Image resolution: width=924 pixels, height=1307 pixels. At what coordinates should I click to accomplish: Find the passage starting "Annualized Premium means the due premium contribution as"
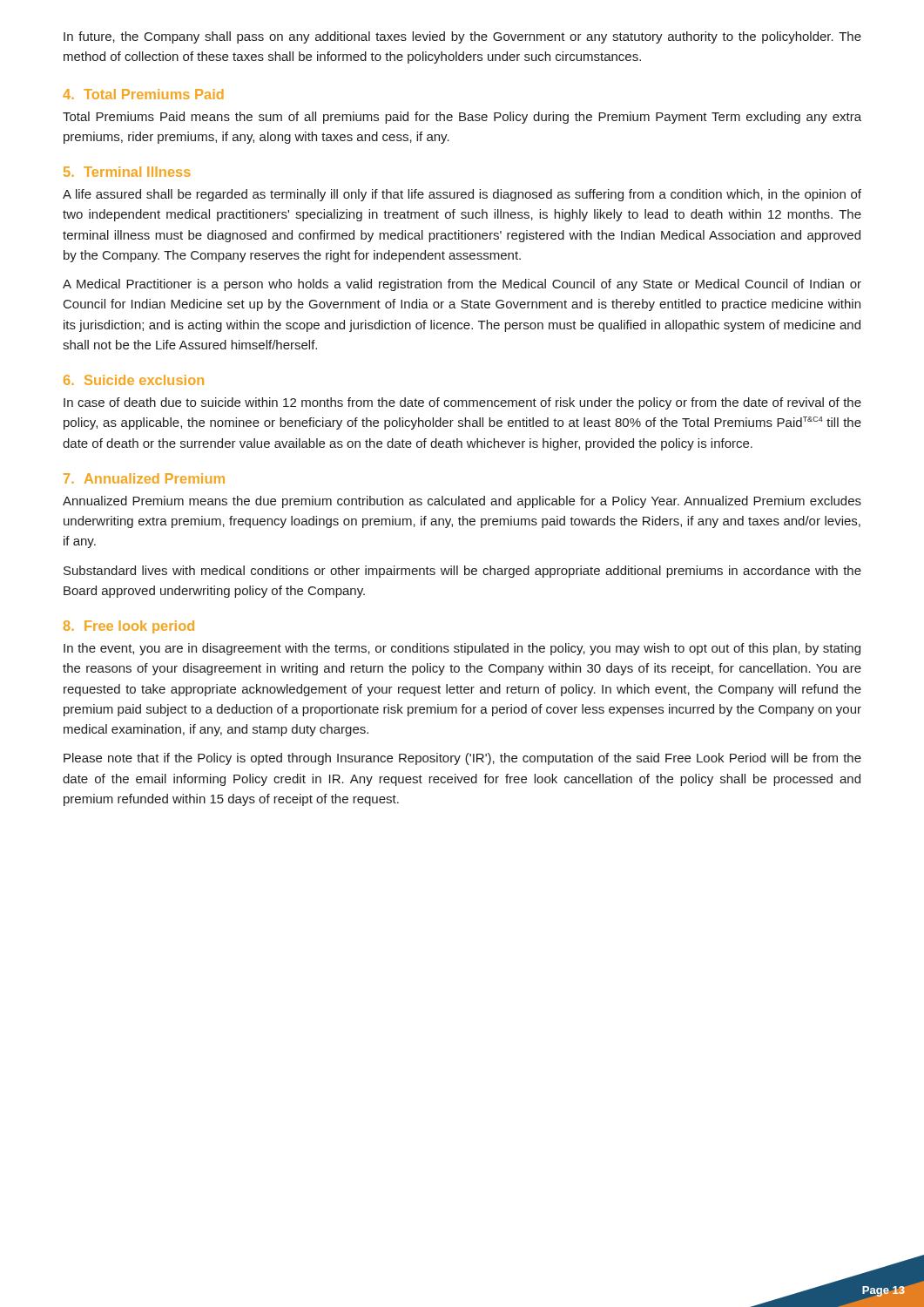pyautogui.click(x=462, y=502)
